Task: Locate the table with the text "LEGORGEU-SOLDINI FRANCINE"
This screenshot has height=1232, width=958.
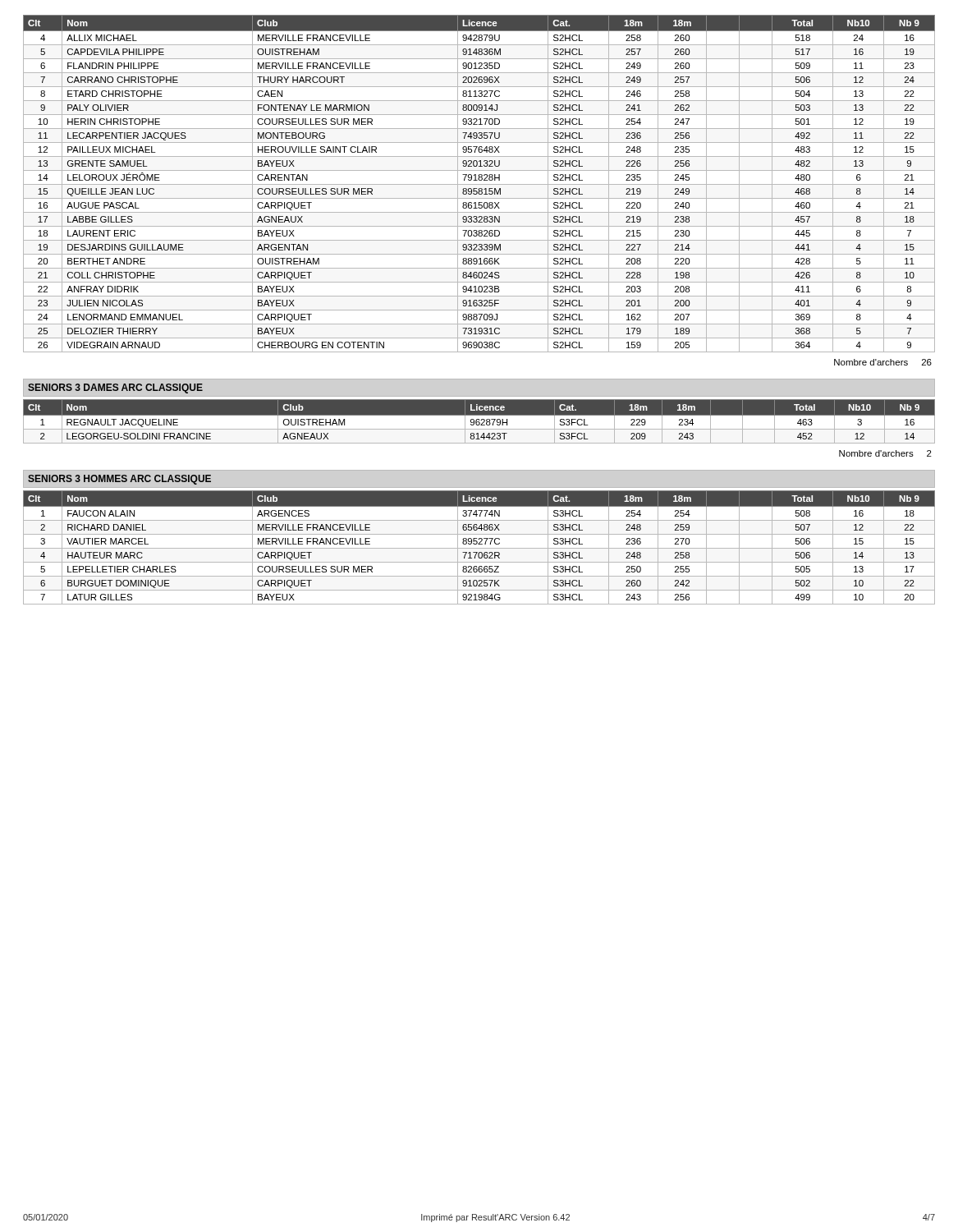Action: [x=479, y=421]
